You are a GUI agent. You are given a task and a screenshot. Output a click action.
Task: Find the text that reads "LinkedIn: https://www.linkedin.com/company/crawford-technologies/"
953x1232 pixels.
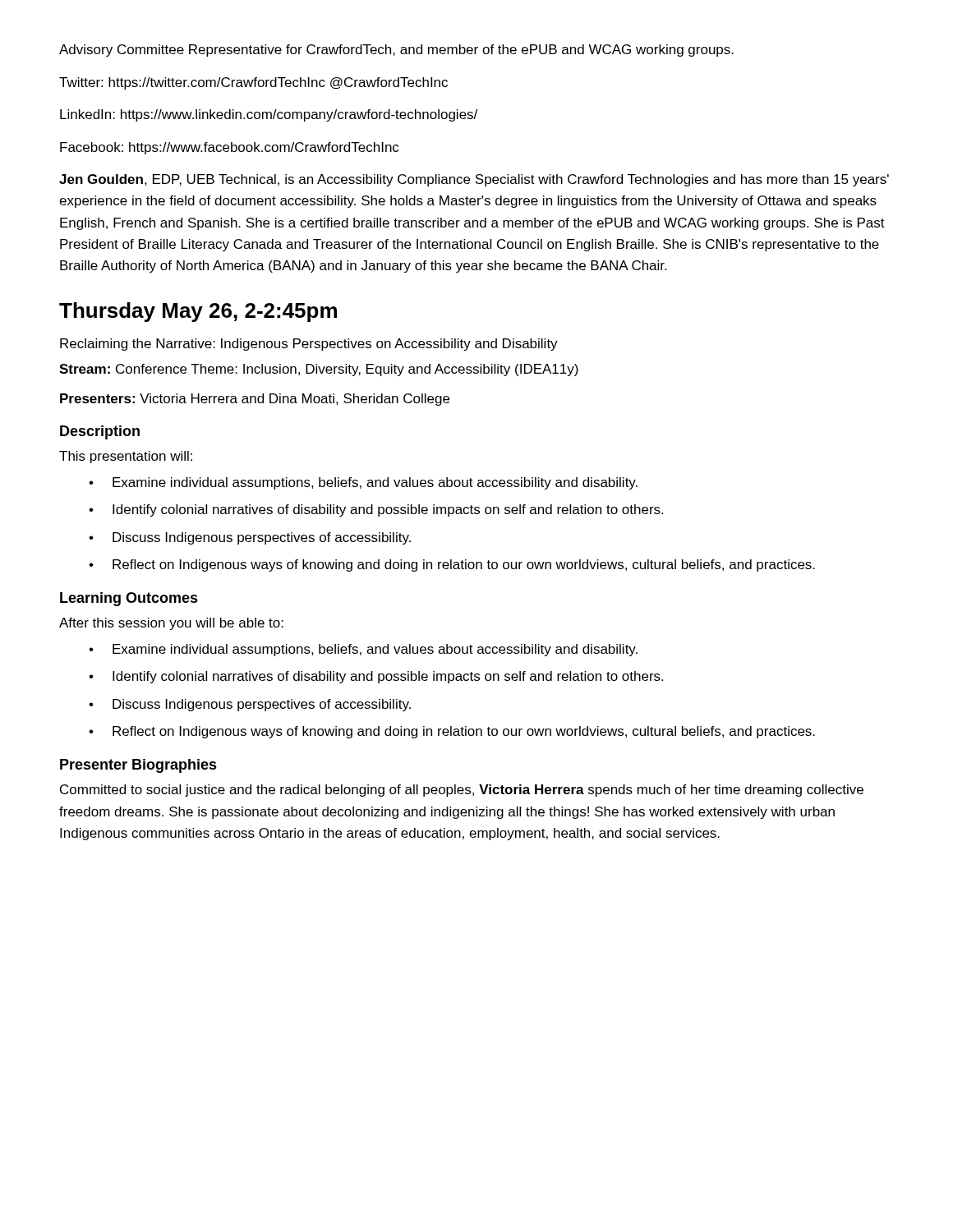click(x=268, y=115)
